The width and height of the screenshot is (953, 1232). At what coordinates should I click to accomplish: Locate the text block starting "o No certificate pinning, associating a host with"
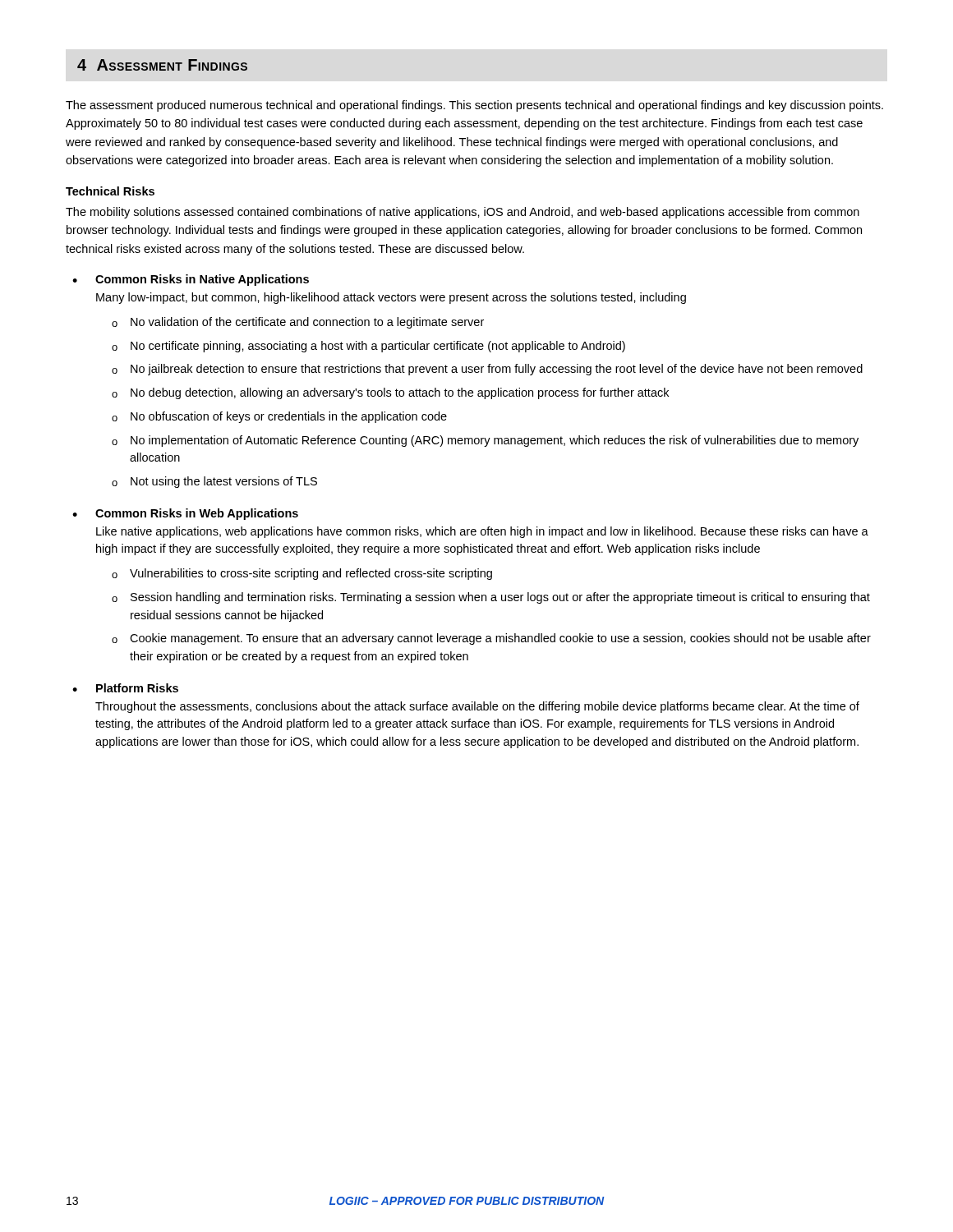click(499, 346)
